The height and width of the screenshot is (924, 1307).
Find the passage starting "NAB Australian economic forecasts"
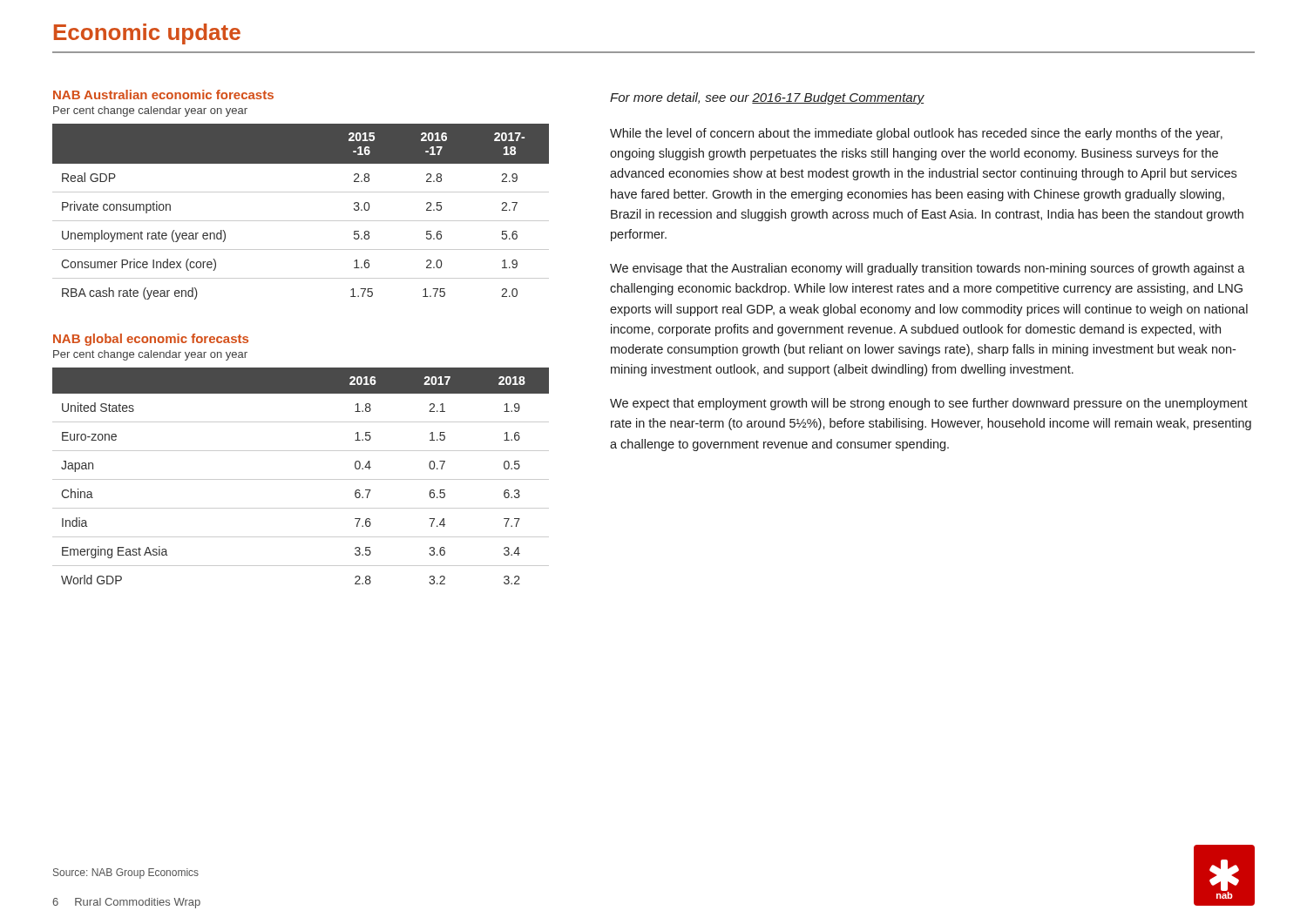tap(163, 94)
